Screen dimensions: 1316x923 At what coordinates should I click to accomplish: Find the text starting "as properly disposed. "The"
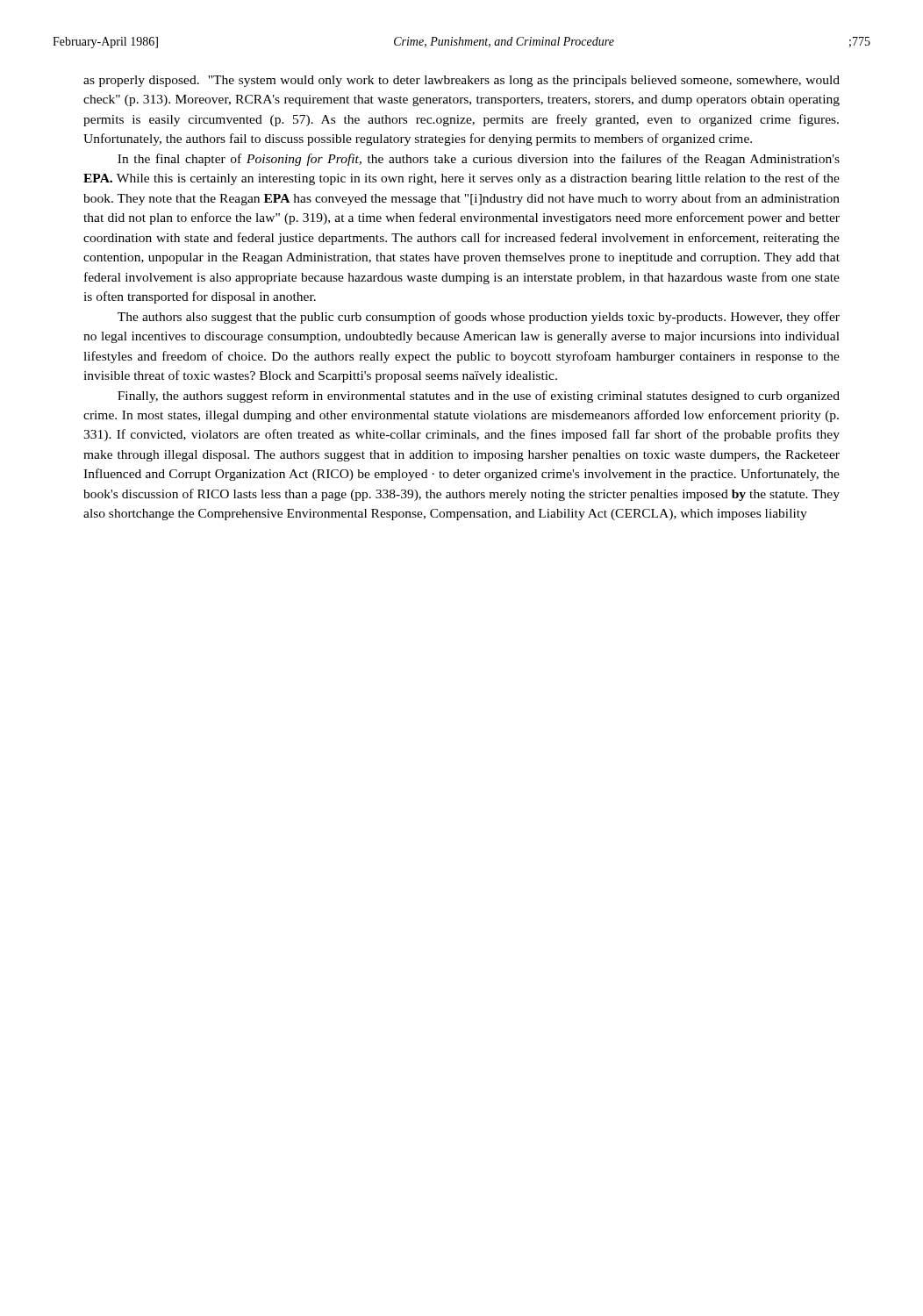[x=462, y=110]
